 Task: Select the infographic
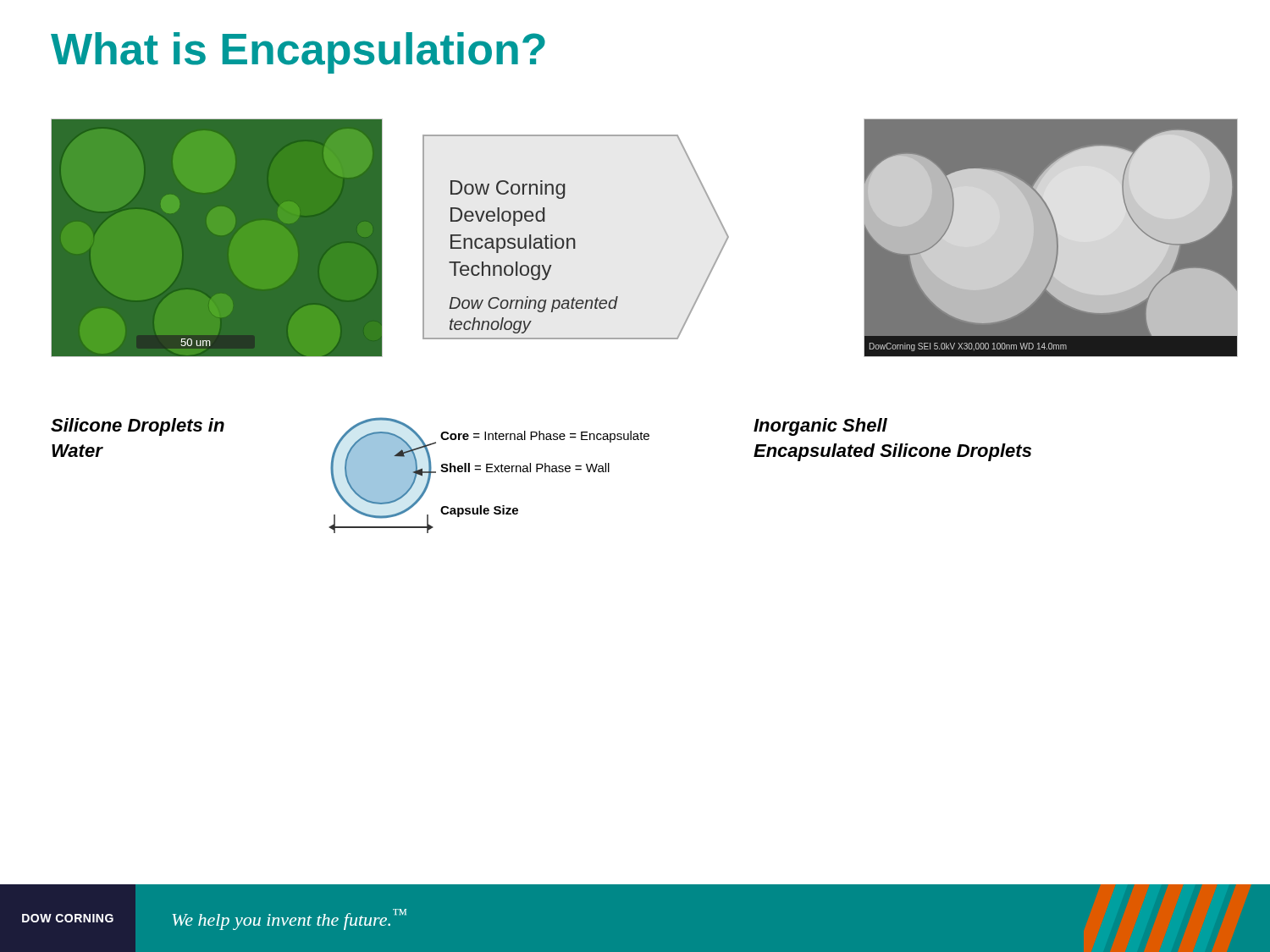576,237
